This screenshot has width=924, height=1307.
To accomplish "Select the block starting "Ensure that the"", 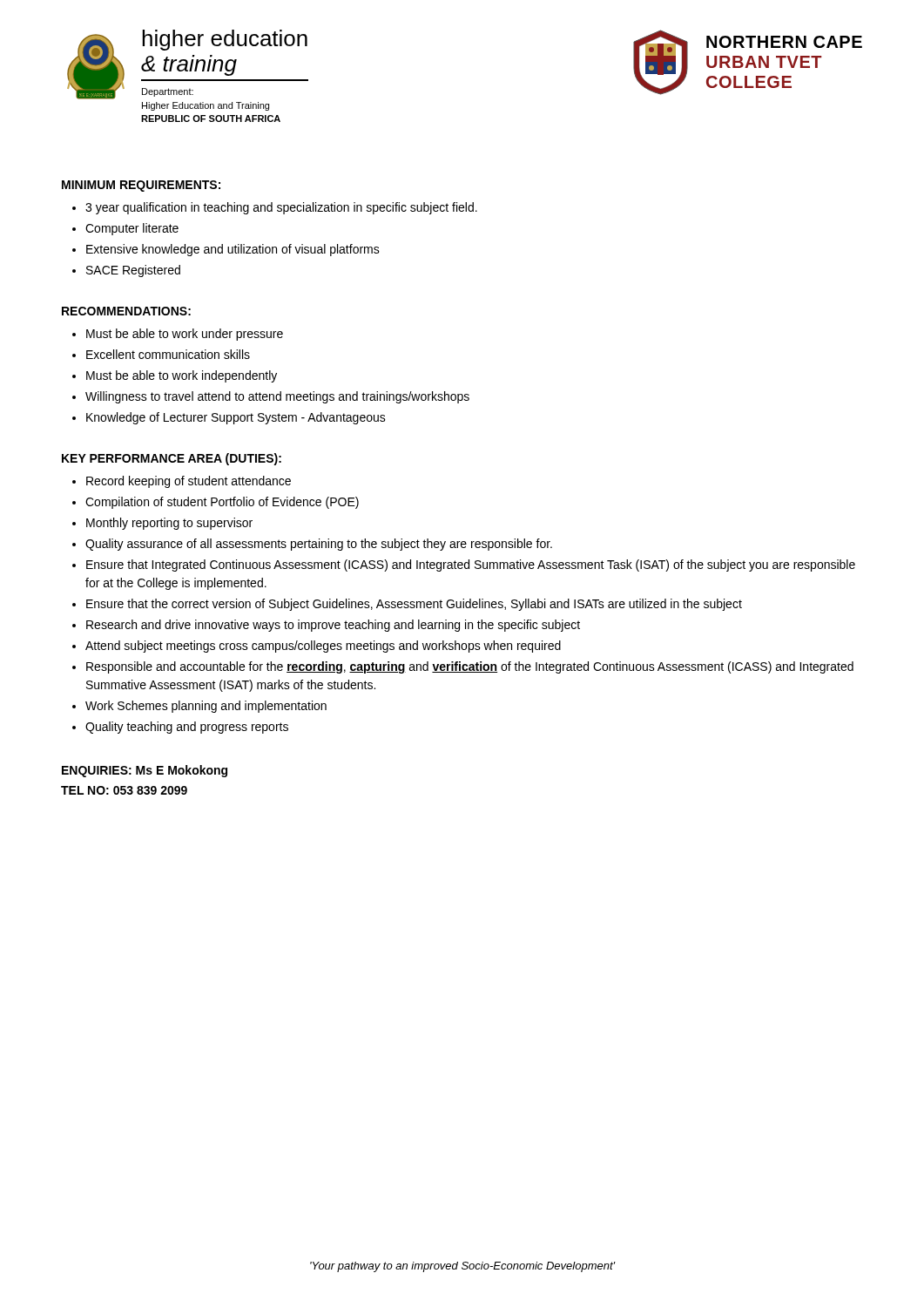I will coord(414,604).
